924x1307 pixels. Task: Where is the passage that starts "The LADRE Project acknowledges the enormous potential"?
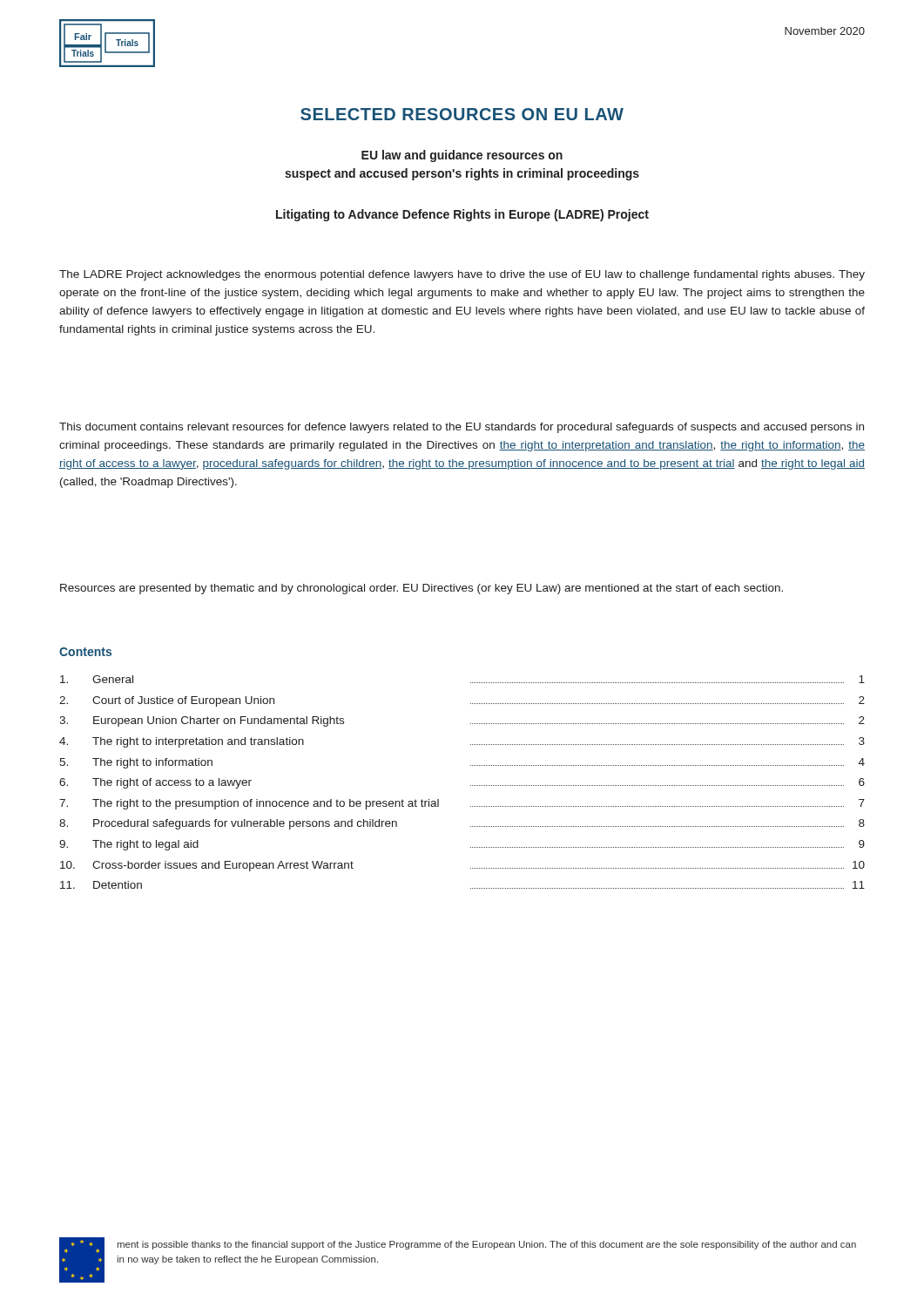[x=462, y=301]
